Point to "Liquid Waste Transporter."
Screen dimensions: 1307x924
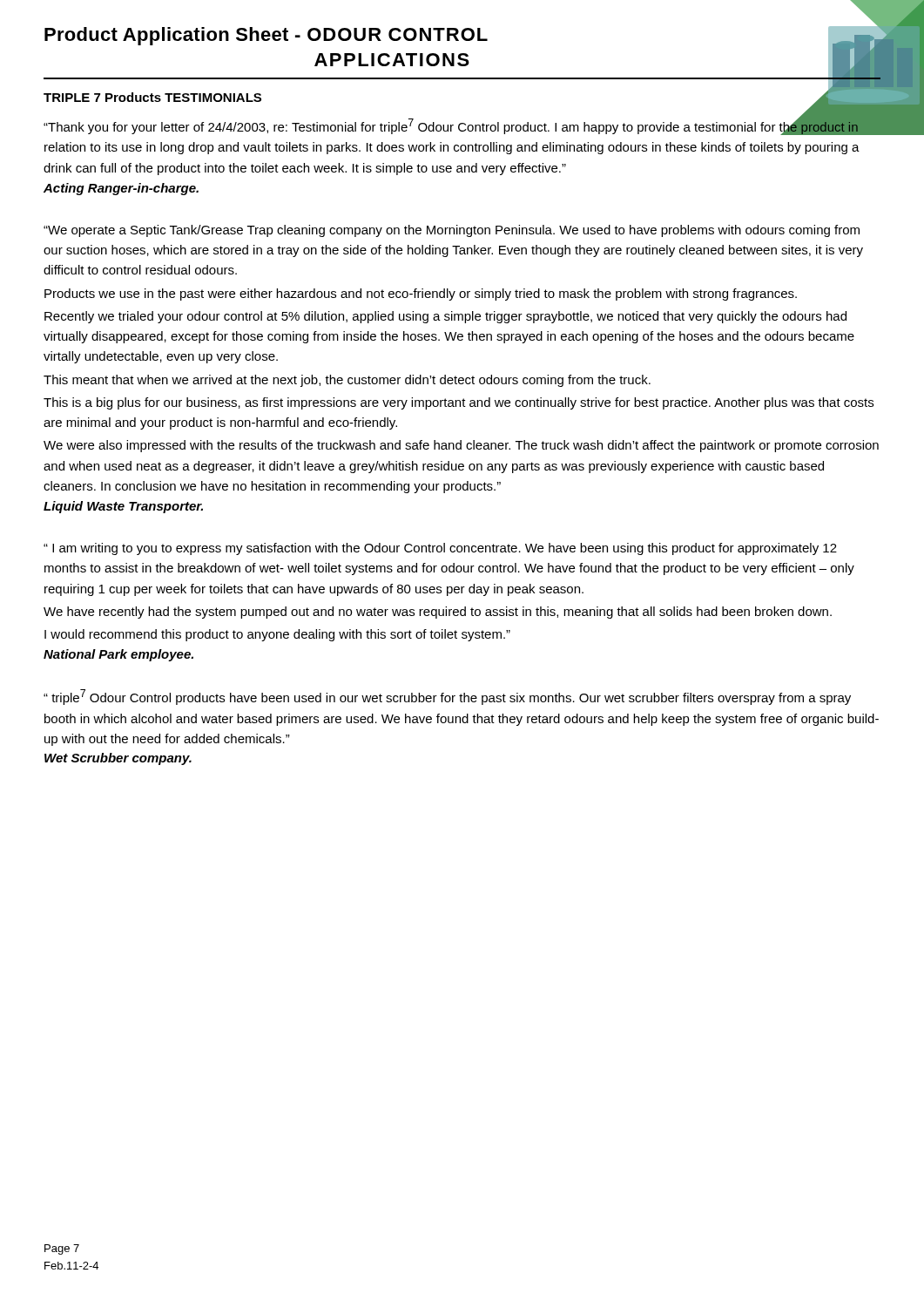click(124, 506)
